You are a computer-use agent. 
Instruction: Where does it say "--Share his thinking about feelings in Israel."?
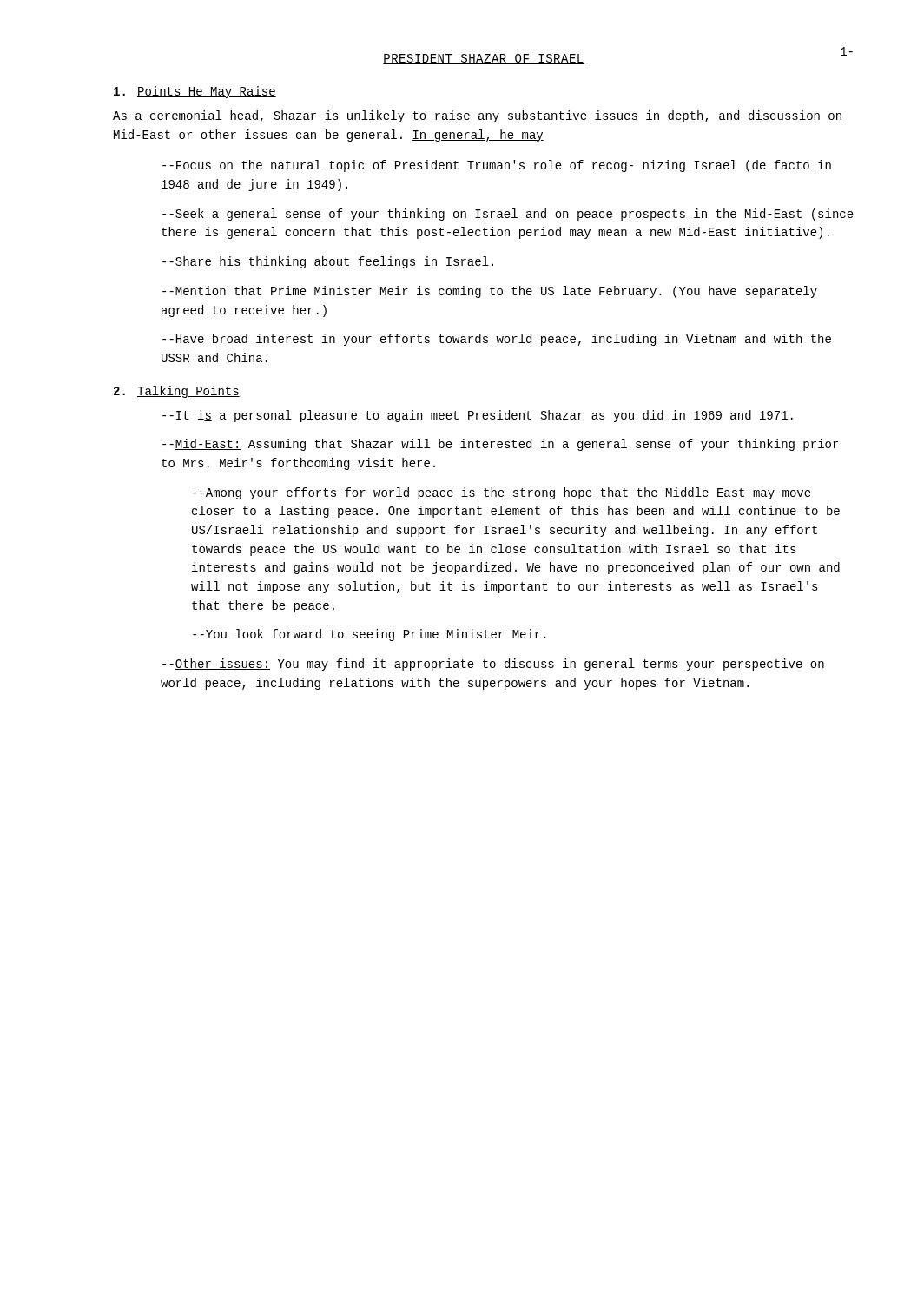(328, 262)
